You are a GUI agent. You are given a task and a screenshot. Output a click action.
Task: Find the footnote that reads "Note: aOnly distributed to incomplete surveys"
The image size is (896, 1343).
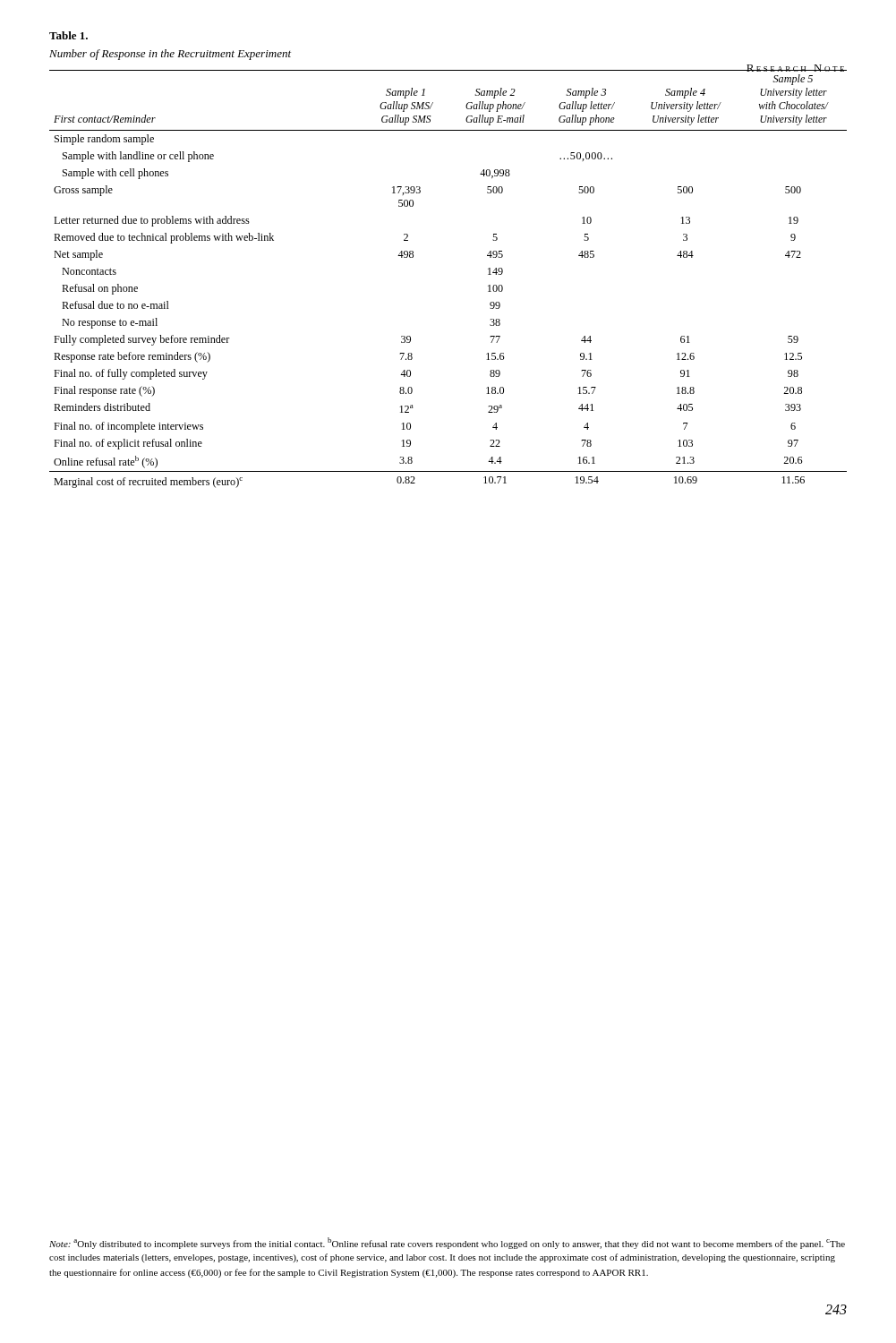pos(448,1257)
